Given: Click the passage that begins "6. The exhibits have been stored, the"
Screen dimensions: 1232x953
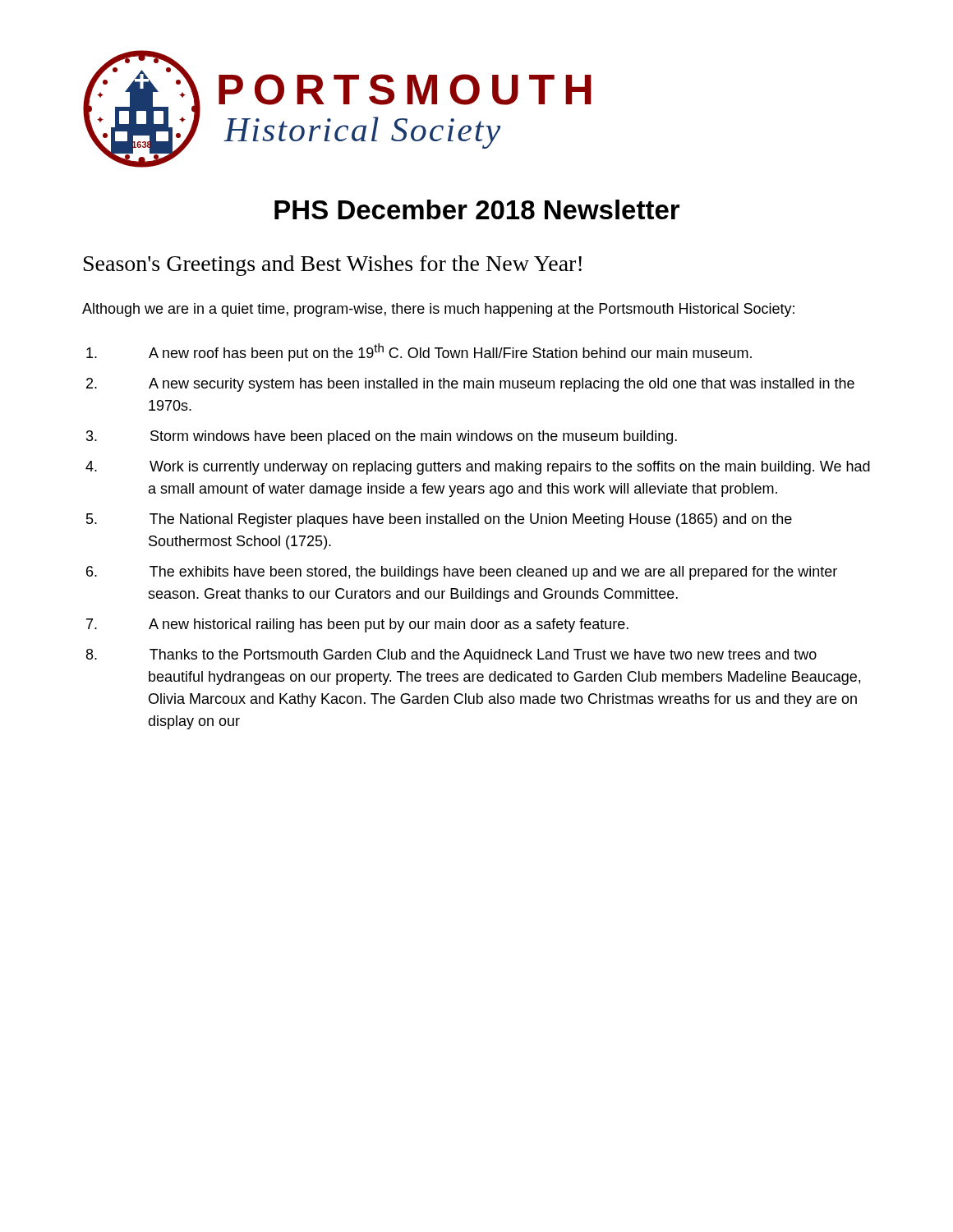Looking at the screenshot, I should tap(461, 581).
